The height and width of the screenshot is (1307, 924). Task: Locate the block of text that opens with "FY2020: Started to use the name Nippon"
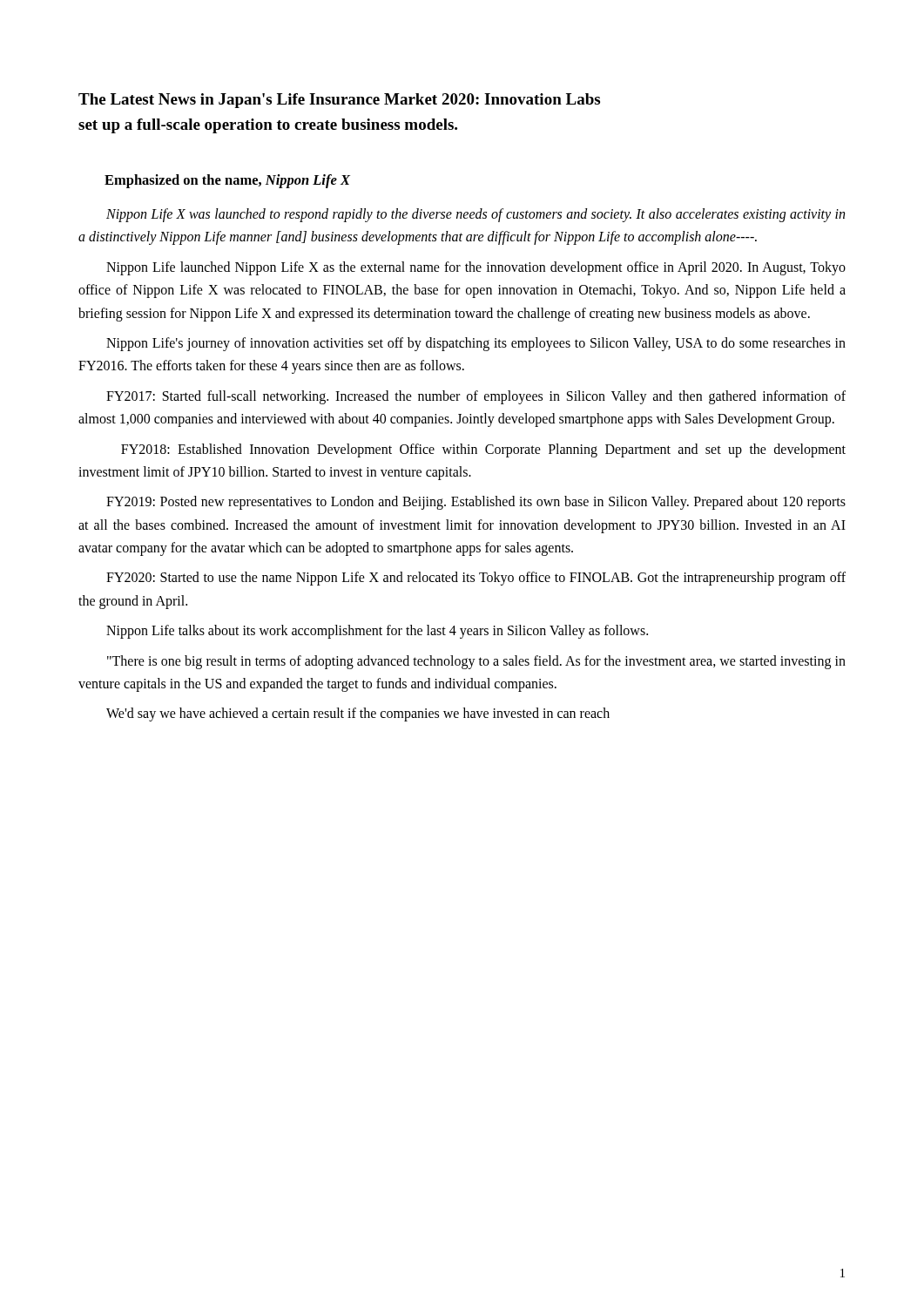pyautogui.click(x=462, y=589)
